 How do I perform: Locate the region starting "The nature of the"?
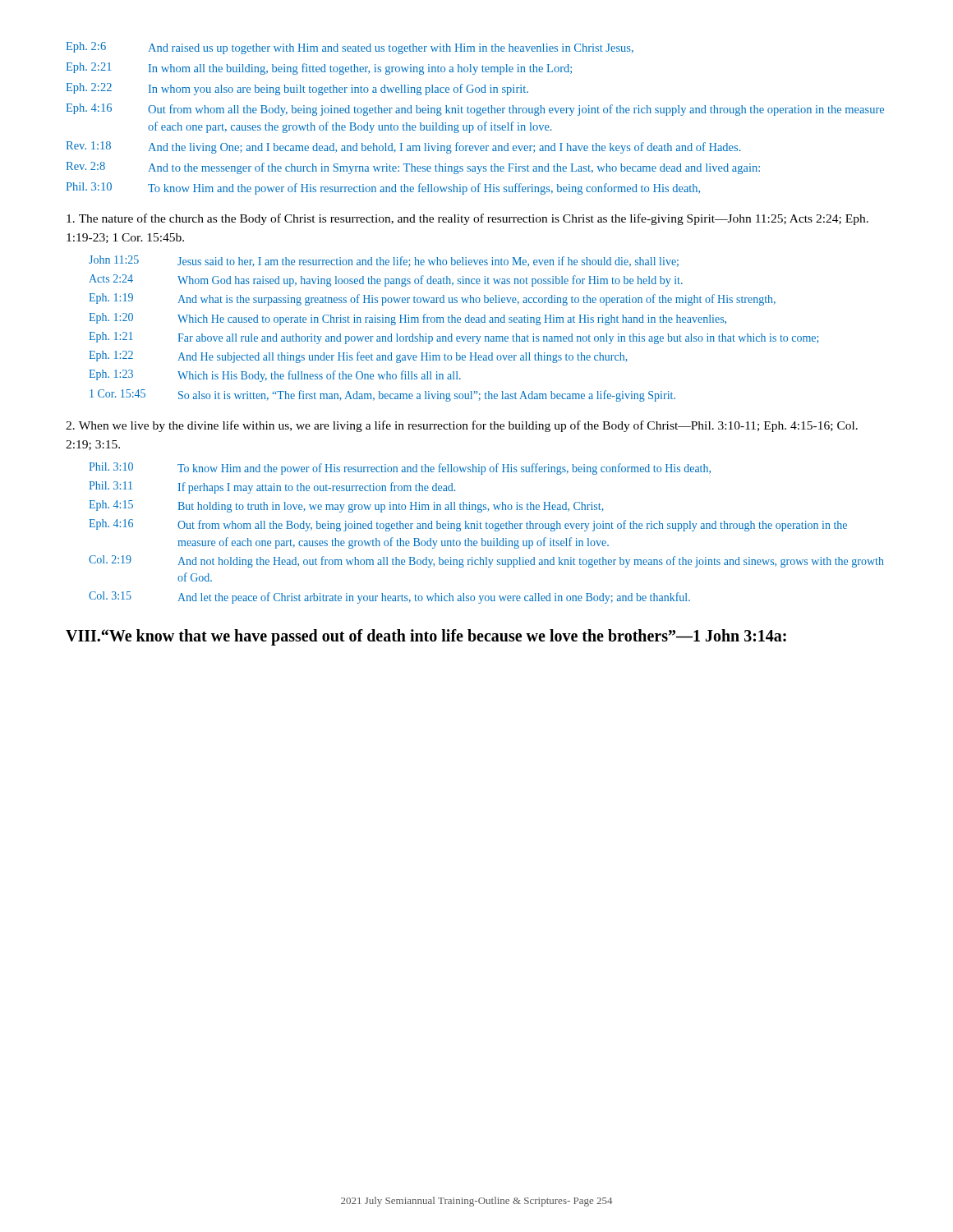click(x=467, y=228)
